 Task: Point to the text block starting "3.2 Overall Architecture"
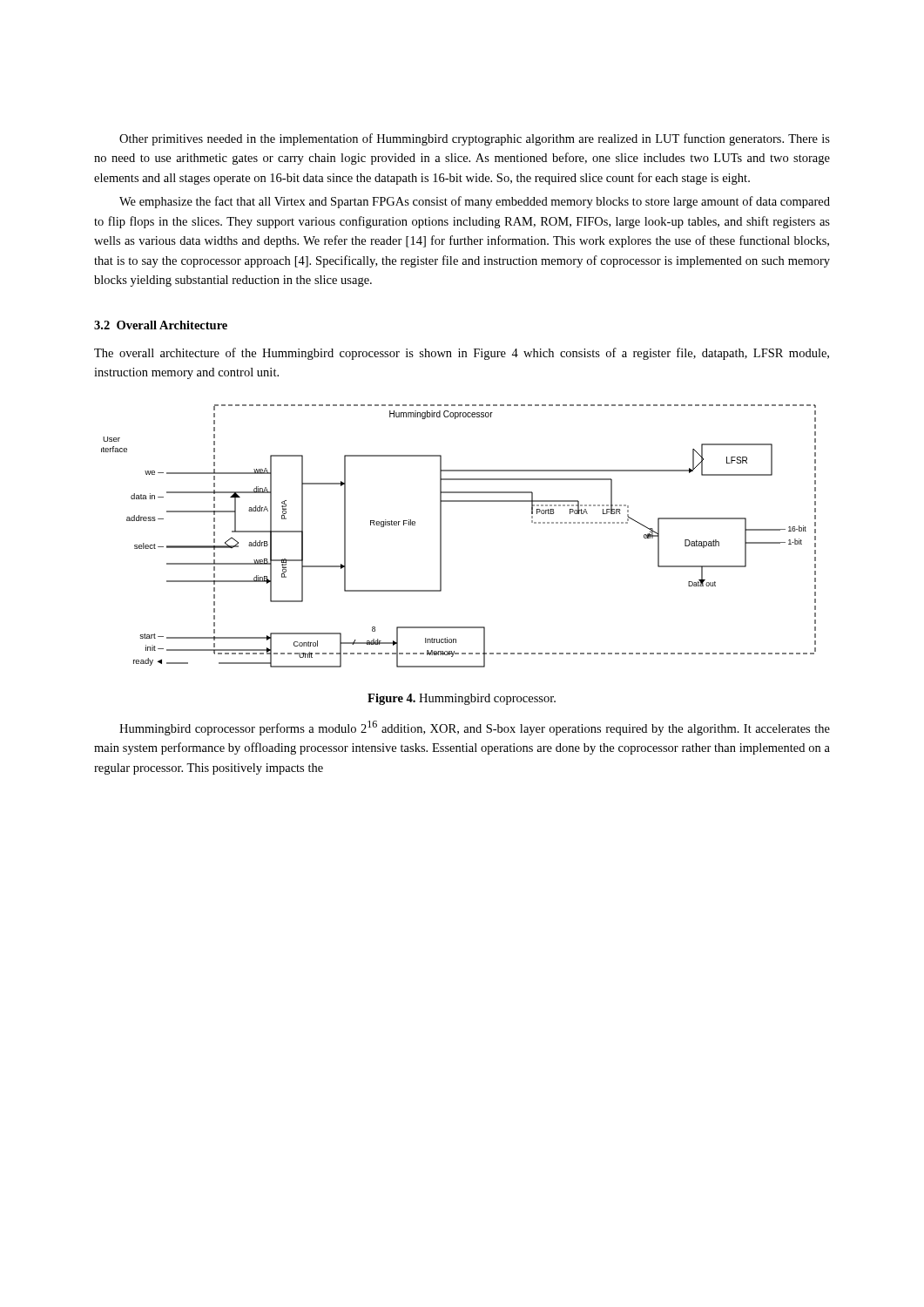point(161,325)
